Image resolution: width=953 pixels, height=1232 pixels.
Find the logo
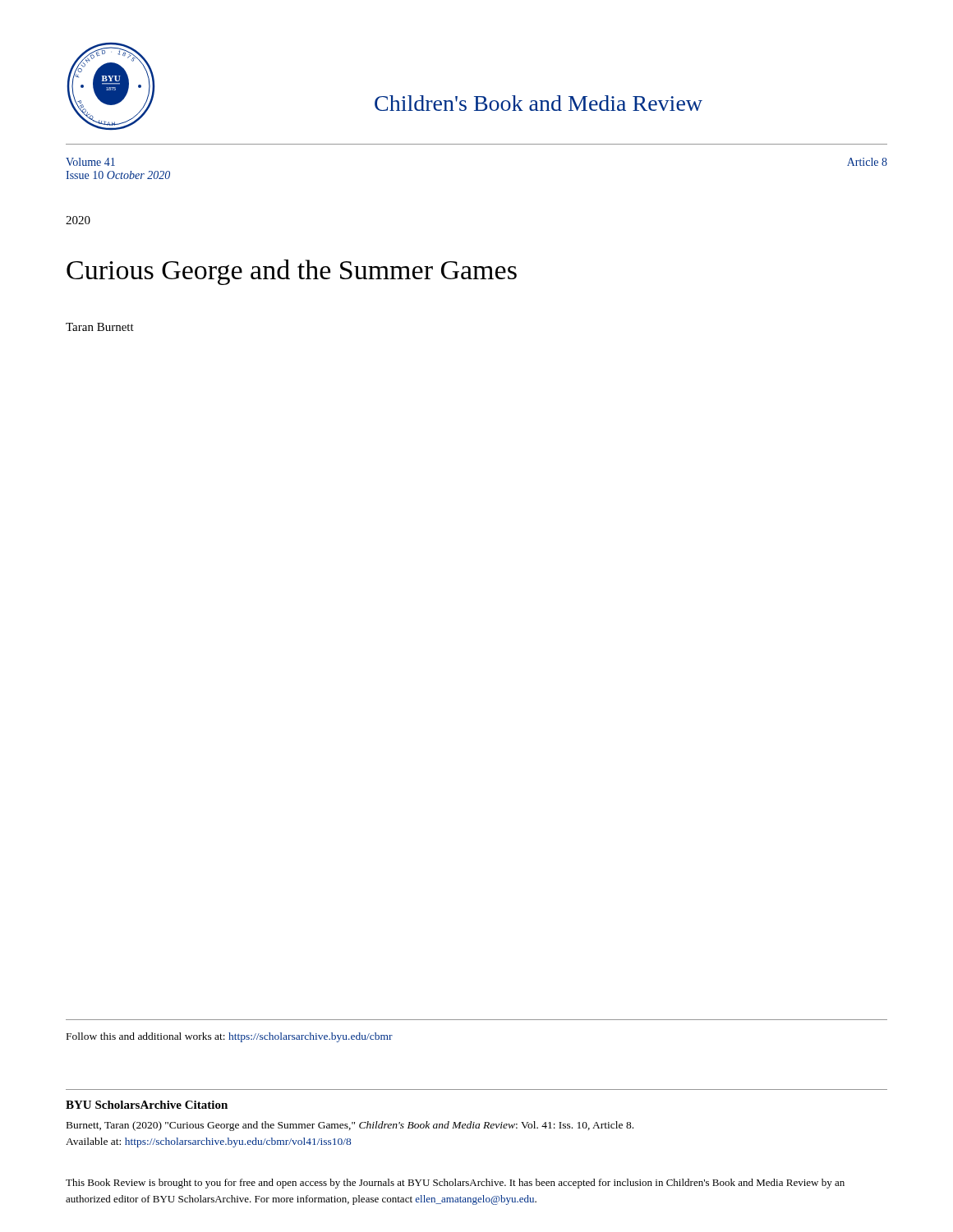coord(111,88)
